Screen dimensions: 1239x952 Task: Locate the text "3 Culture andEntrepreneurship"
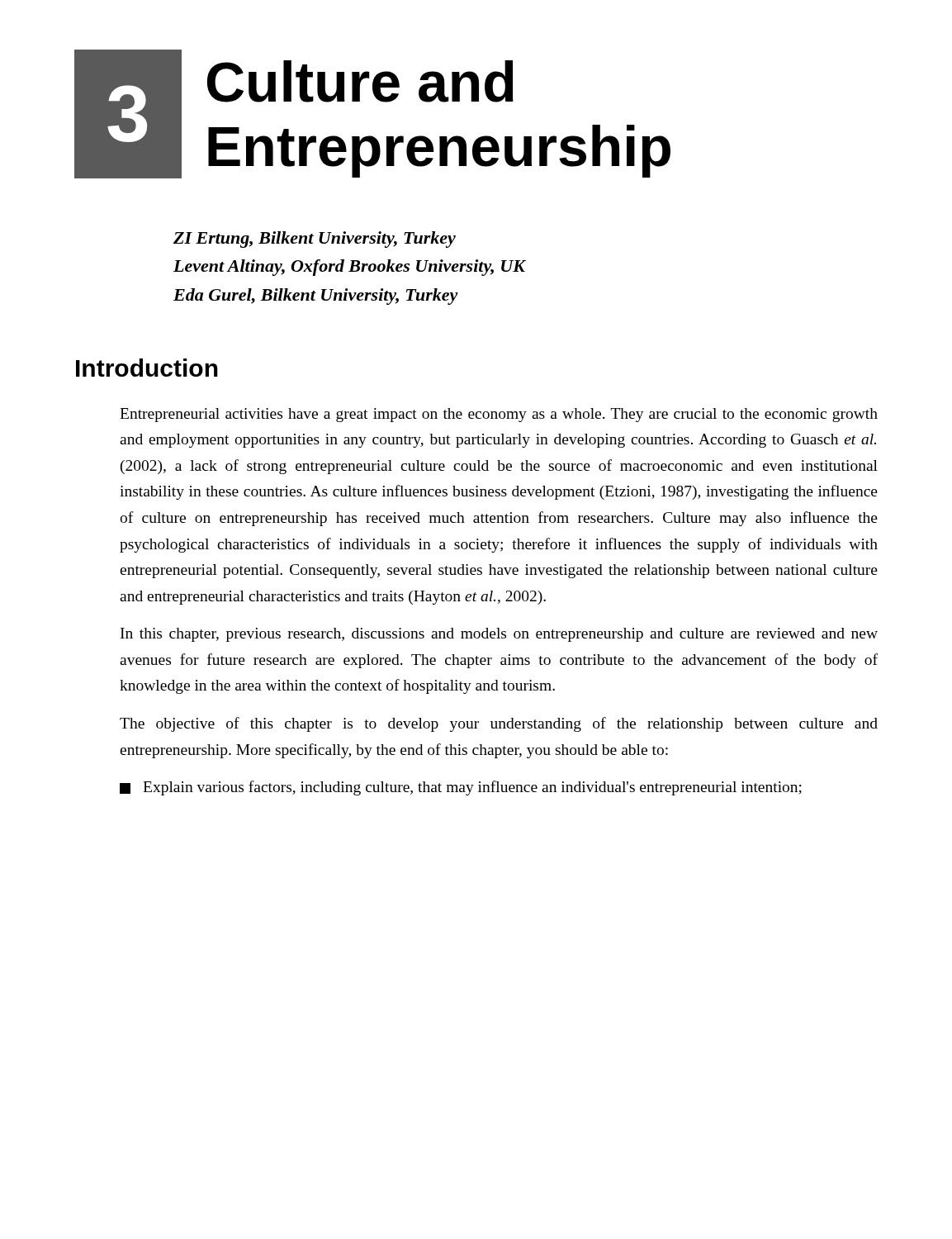[374, 114]
